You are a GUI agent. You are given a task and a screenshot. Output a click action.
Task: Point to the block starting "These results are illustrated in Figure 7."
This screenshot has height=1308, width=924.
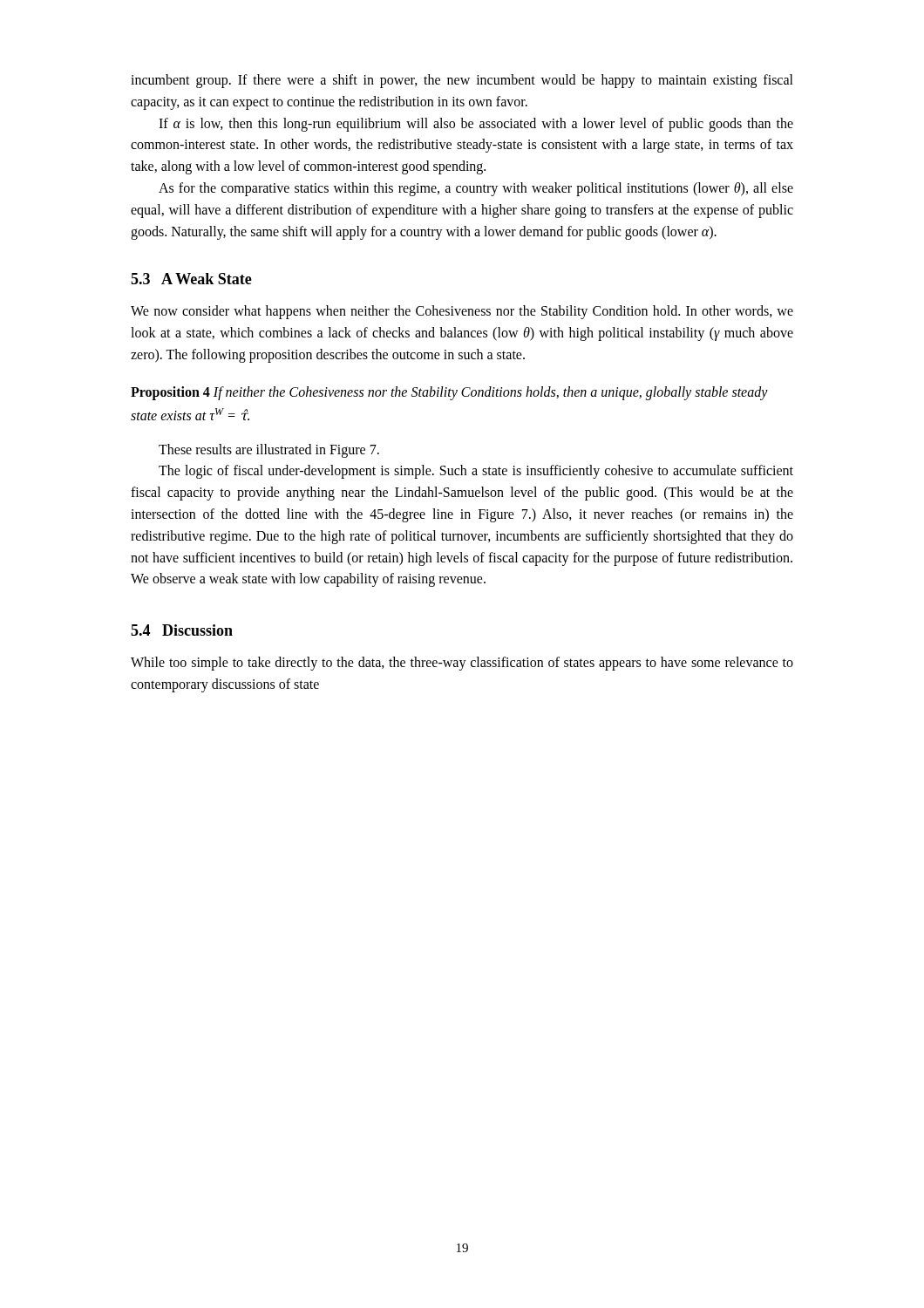pos(269,451)
